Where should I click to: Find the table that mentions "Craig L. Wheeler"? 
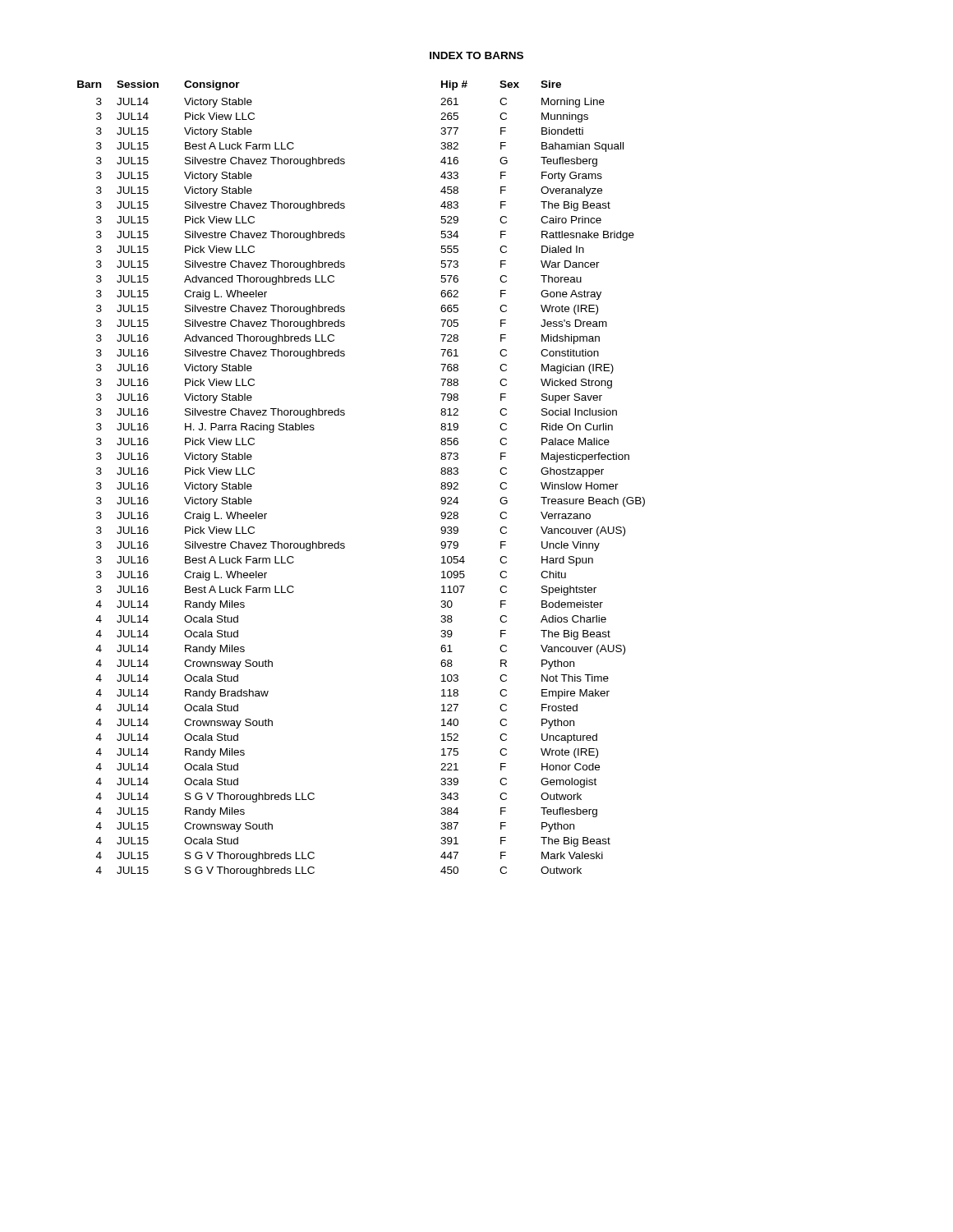click(476, 477)
